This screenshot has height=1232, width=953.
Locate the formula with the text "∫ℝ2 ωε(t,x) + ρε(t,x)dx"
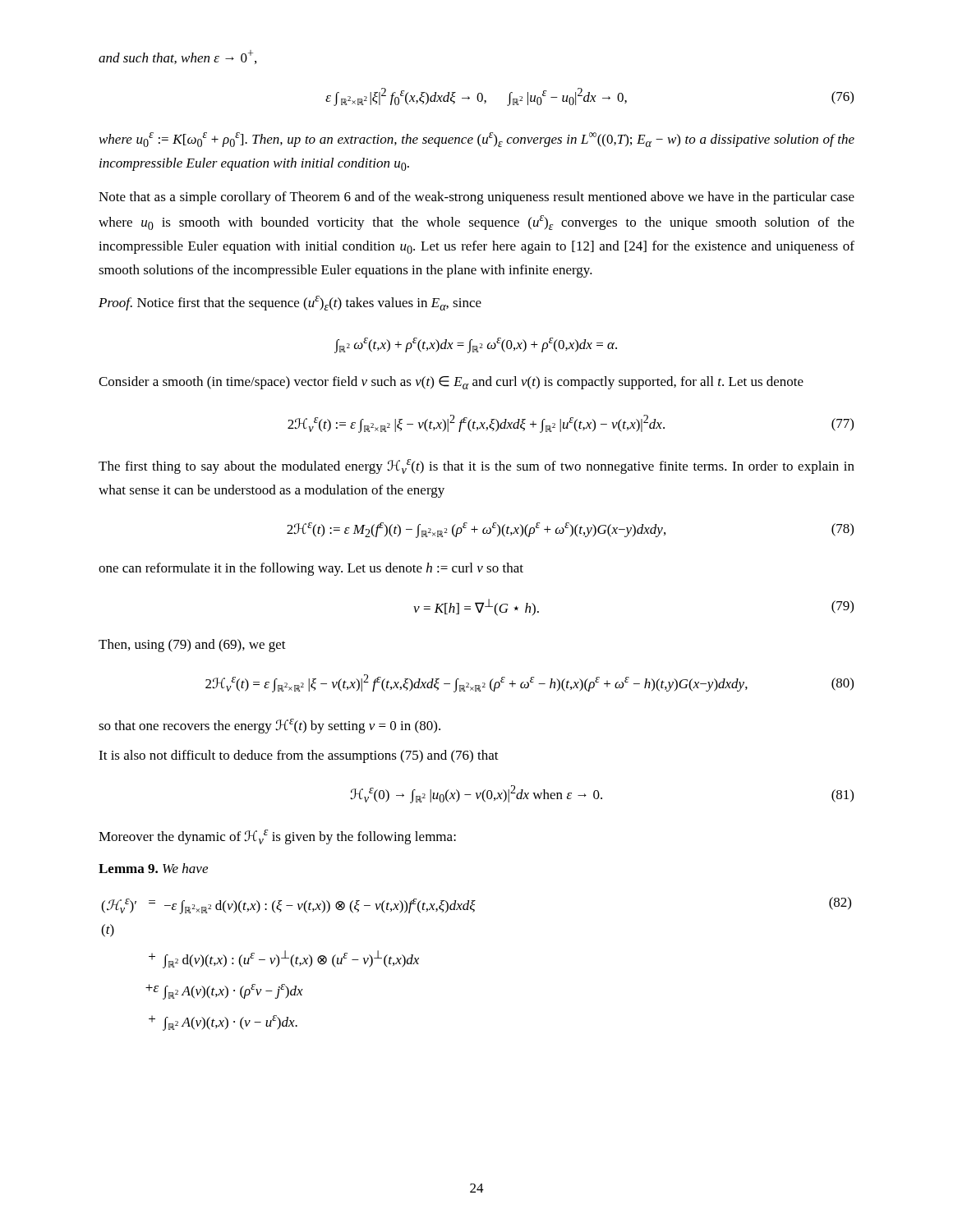(x=476, y=344)
